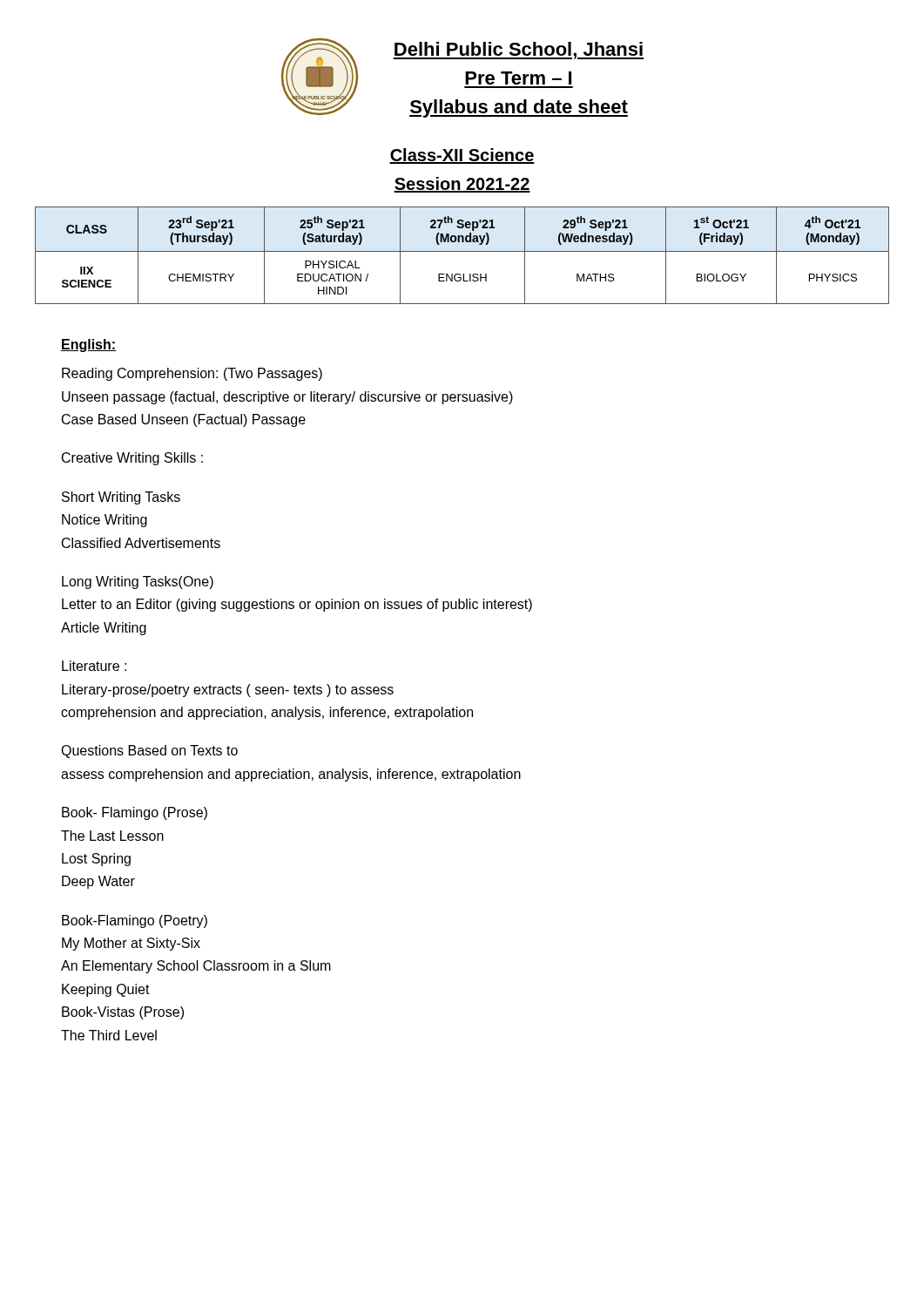
Task: Select the element starting "Book- Flamingo (Prose) The Last Lesson Lost Spring"
Action: [x=135, y=813]
